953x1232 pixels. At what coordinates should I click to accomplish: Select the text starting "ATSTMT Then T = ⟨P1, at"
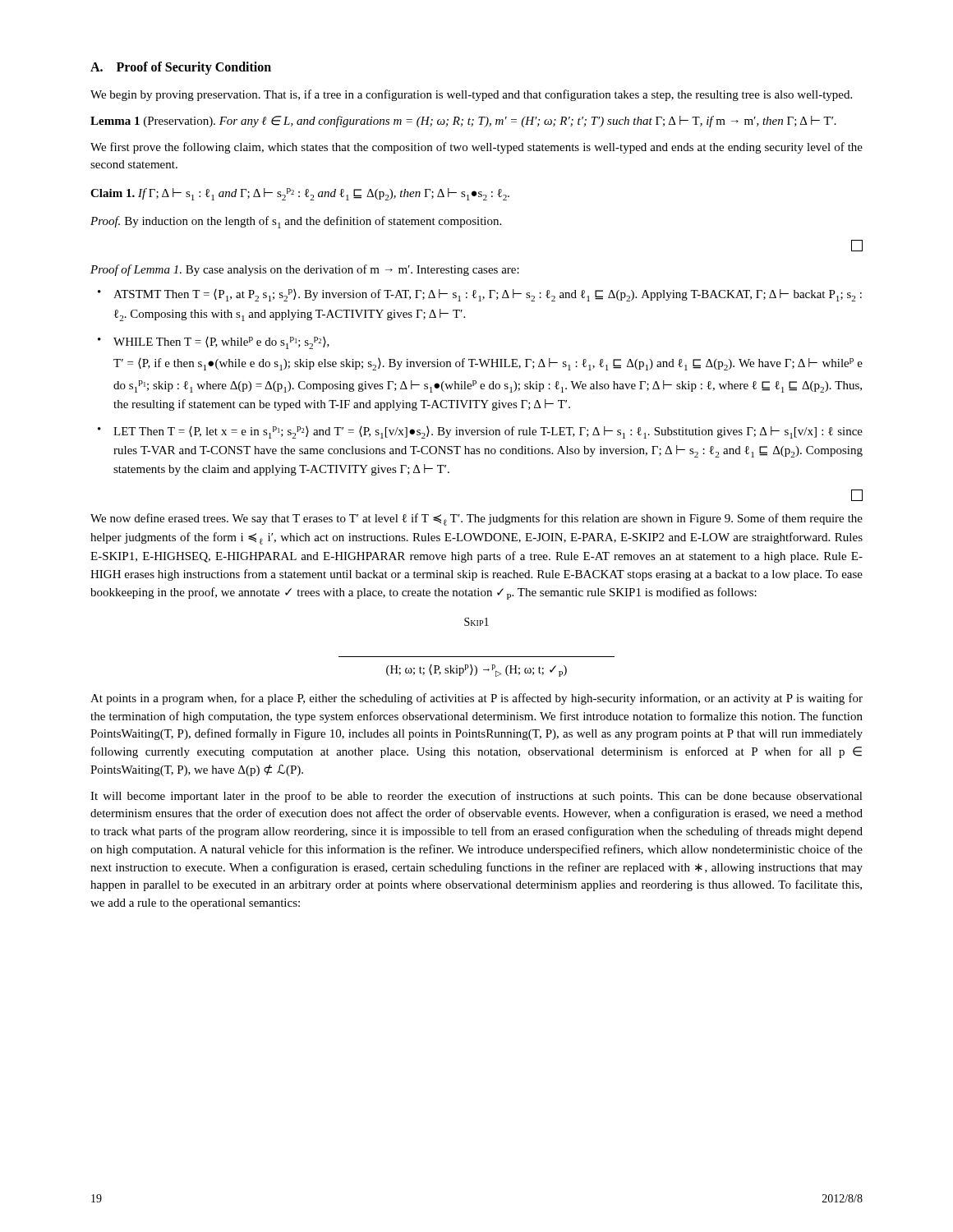(488, 304)
